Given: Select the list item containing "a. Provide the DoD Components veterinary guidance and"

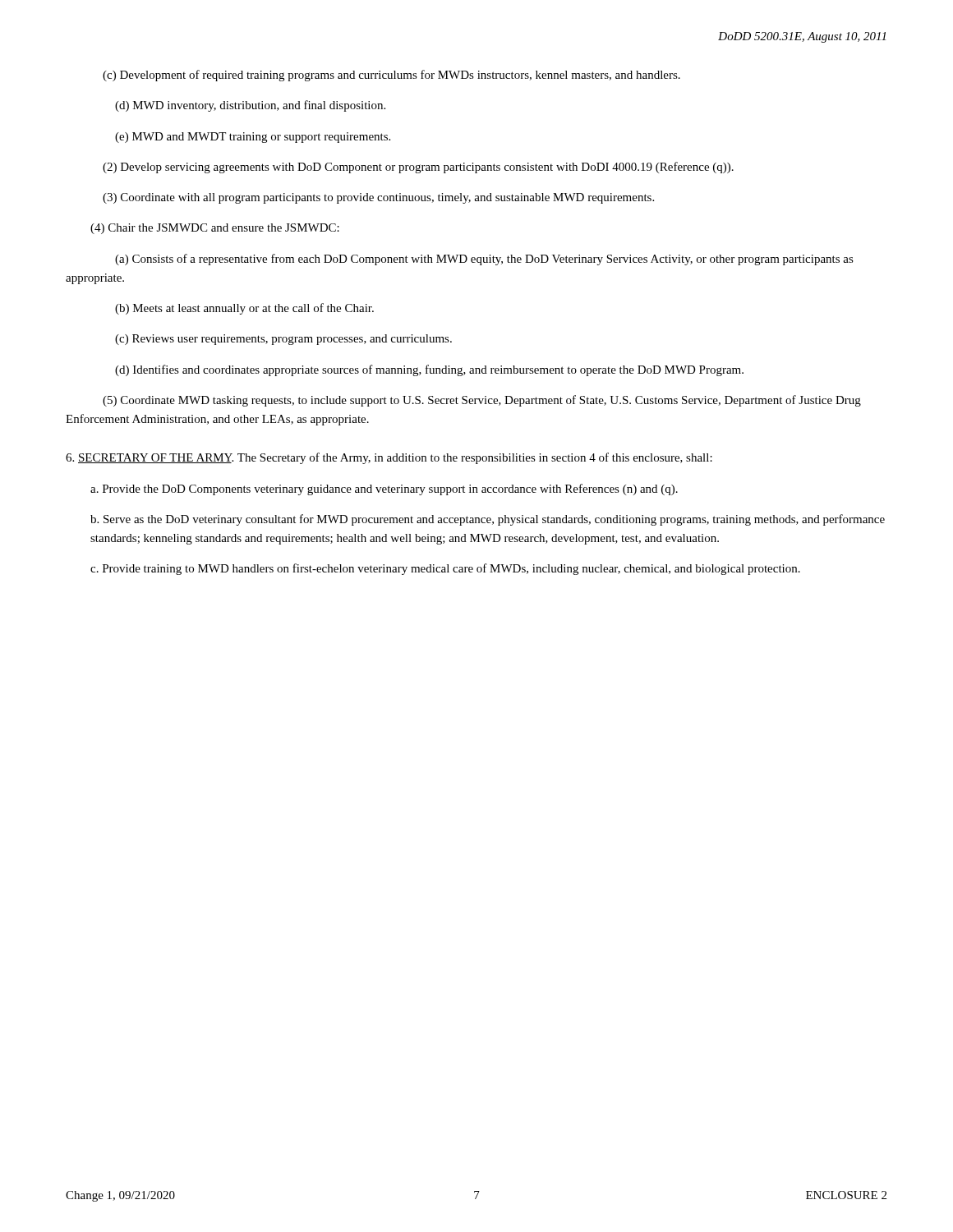Looking at the screenshot, I should (x=384, y=488).
